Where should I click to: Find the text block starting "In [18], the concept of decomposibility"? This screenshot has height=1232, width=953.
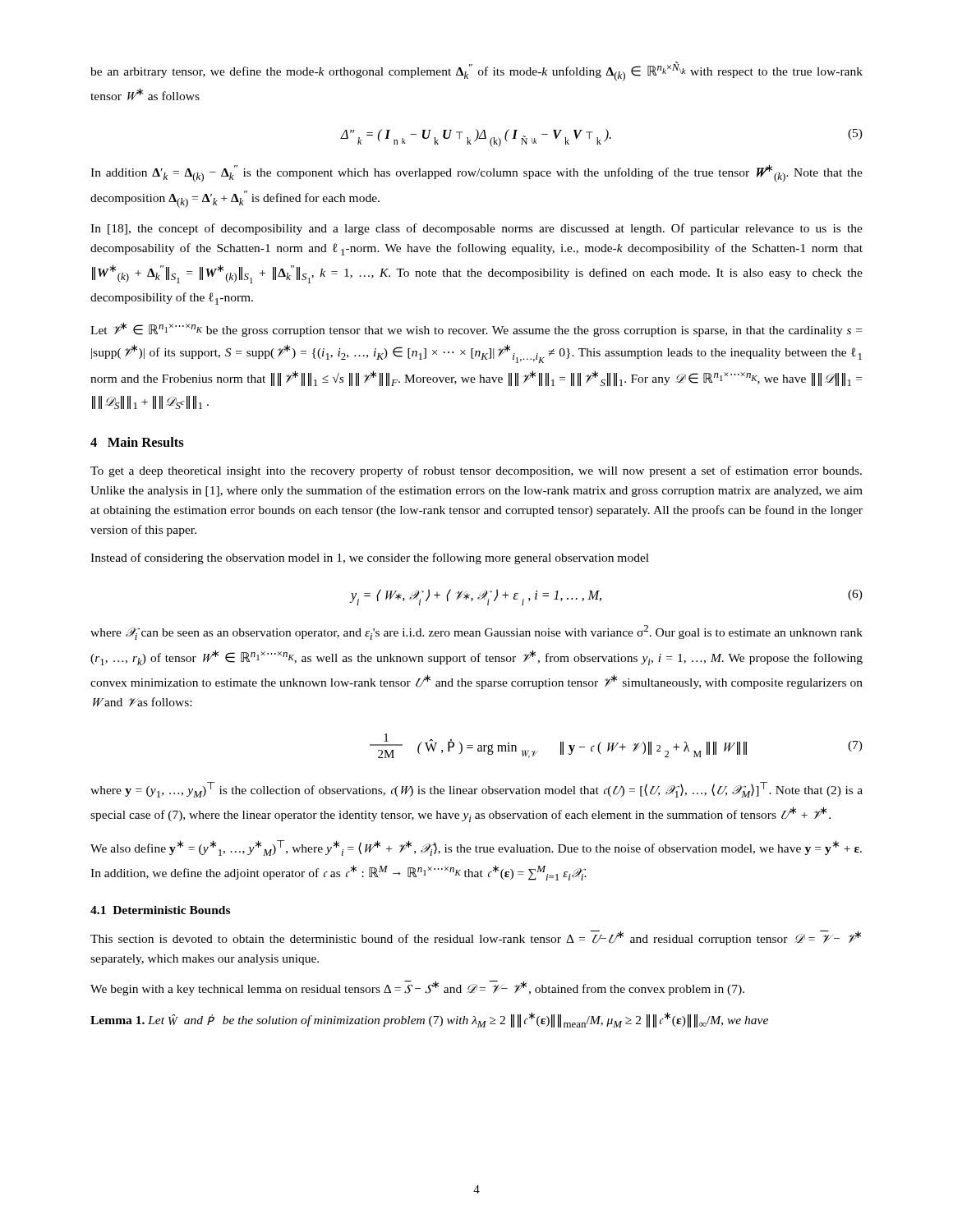(476, 264)
